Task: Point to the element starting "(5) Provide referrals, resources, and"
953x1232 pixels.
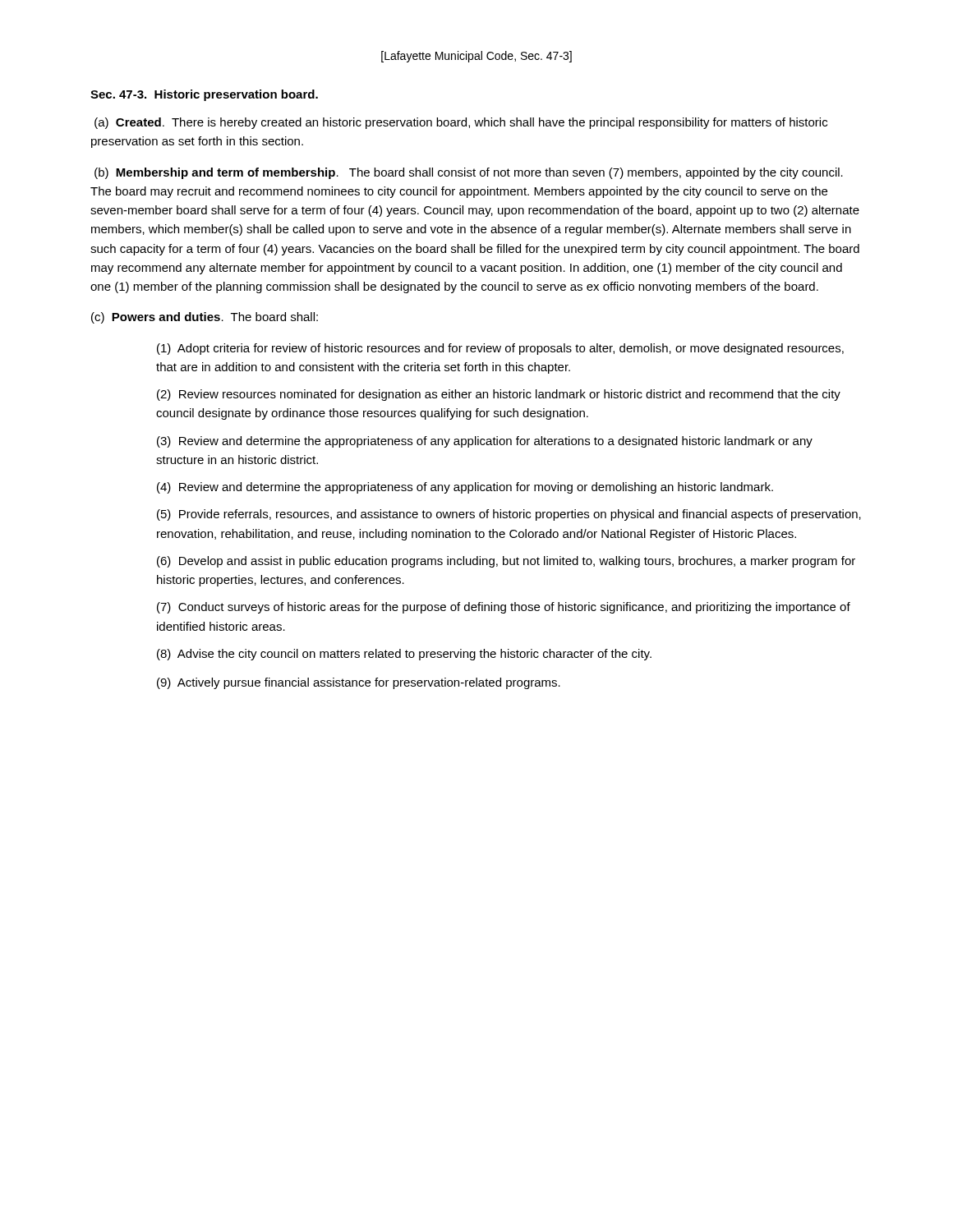Action: pos(509,523)
